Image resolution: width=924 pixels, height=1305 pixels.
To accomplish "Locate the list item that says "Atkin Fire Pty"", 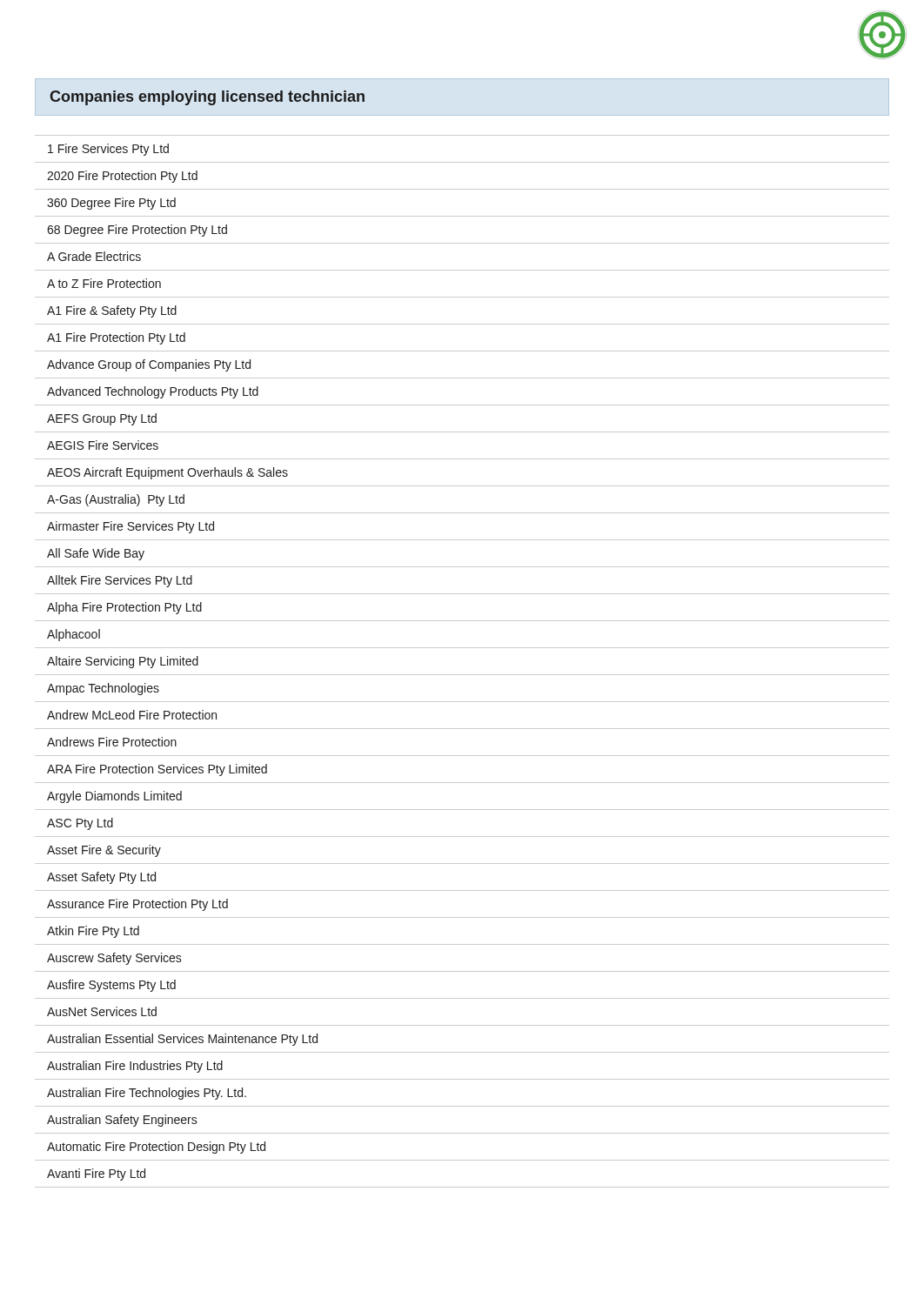I will coord(93,931).
